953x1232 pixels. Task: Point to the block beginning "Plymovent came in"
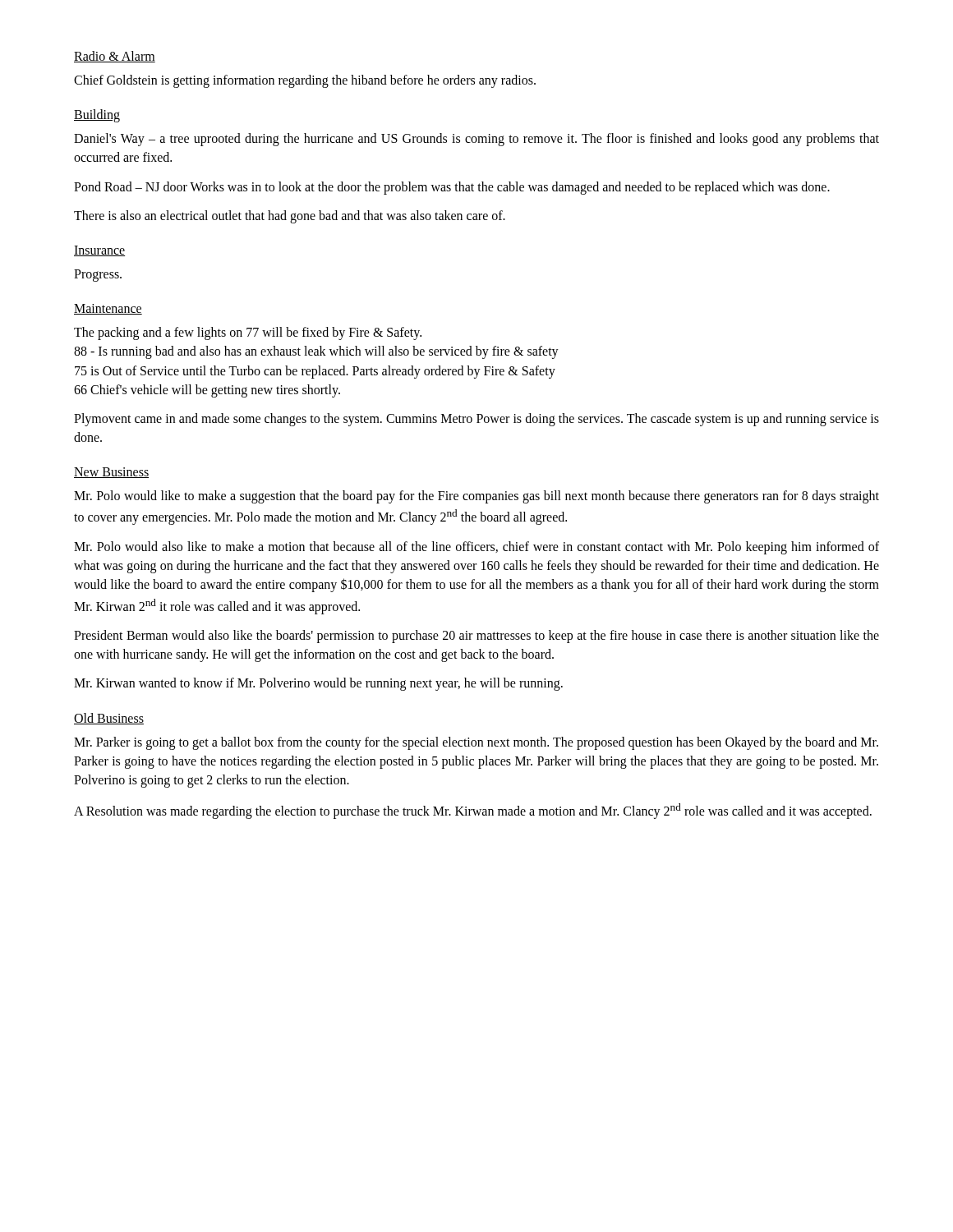[476, 428]
